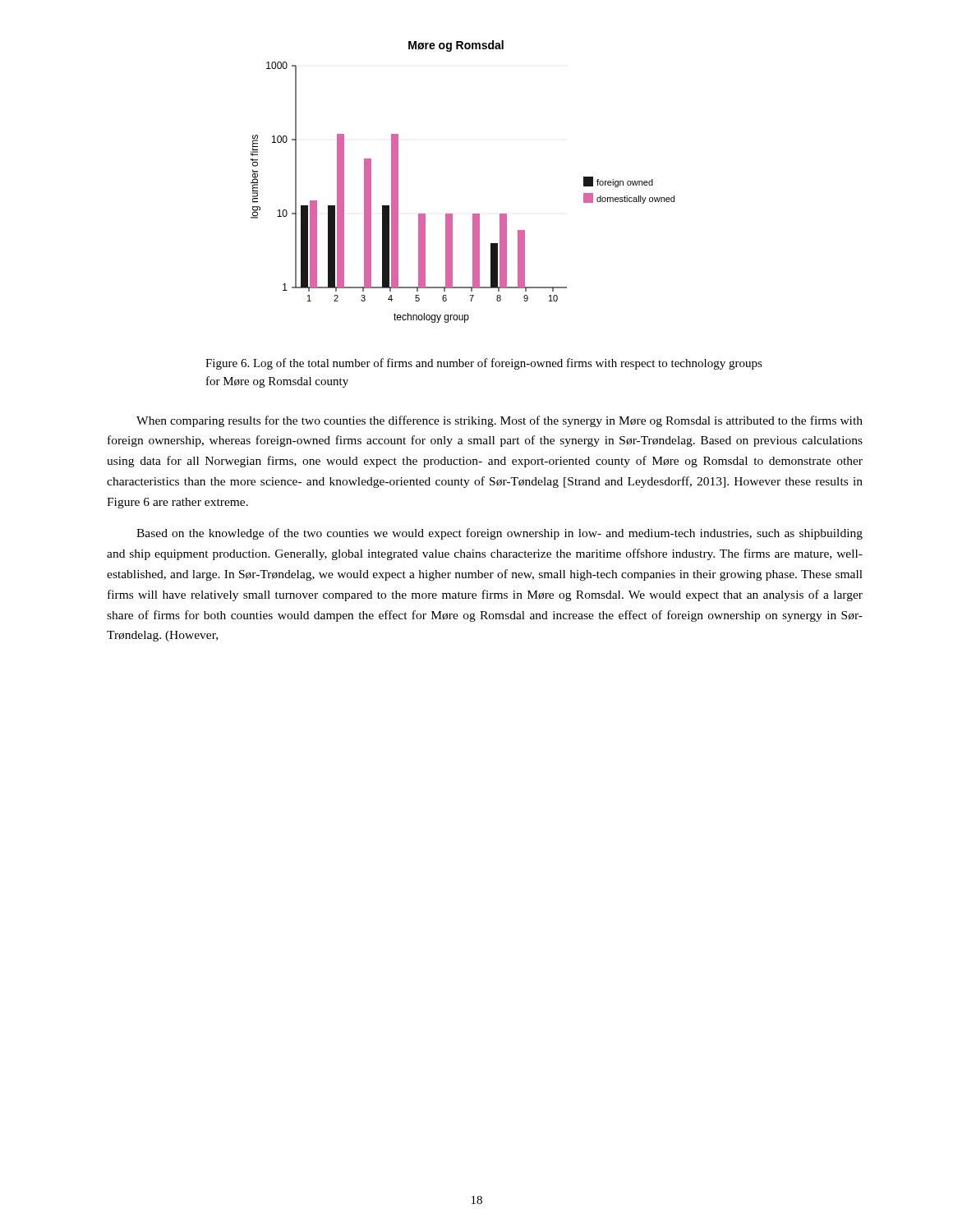Image resolution: width=953 pixels, height=1232 pixels.
Task: Click on the element starting "Based on the knowledge of"
Action: [x=485, y=585]
